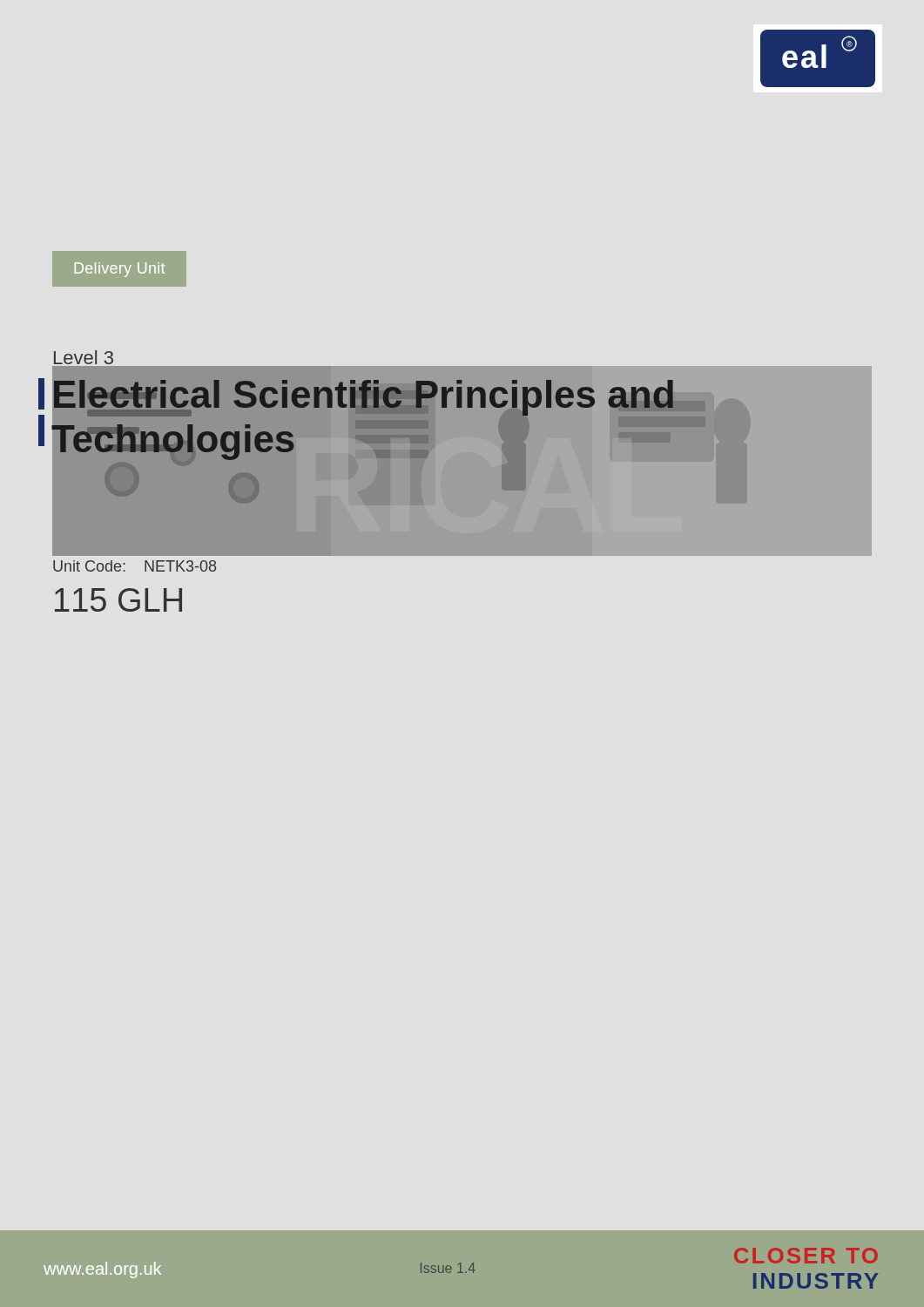Find "115 GLH" on this page

(x=119, y=600)
